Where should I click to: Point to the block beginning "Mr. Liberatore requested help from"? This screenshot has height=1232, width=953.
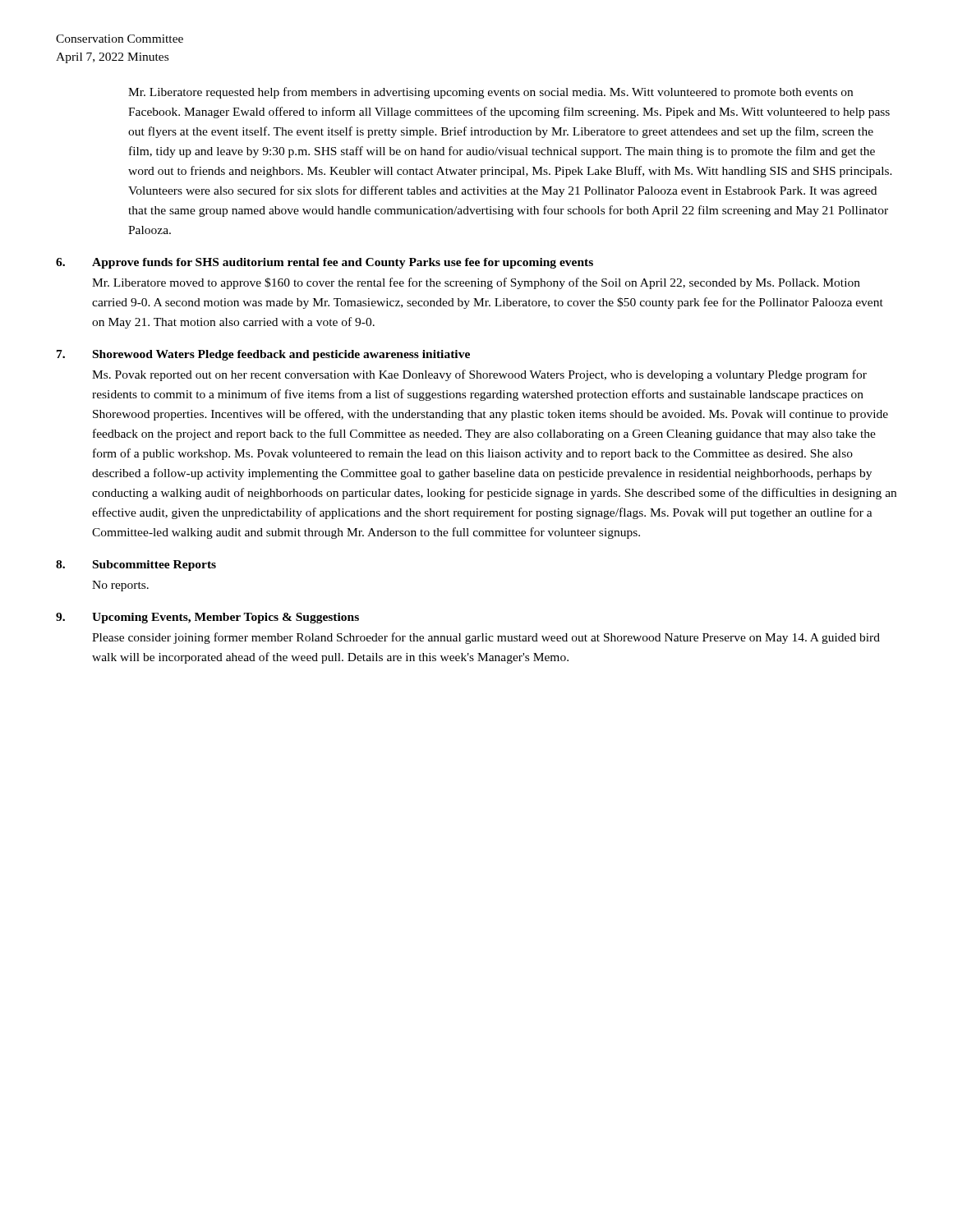click(510, 161)
